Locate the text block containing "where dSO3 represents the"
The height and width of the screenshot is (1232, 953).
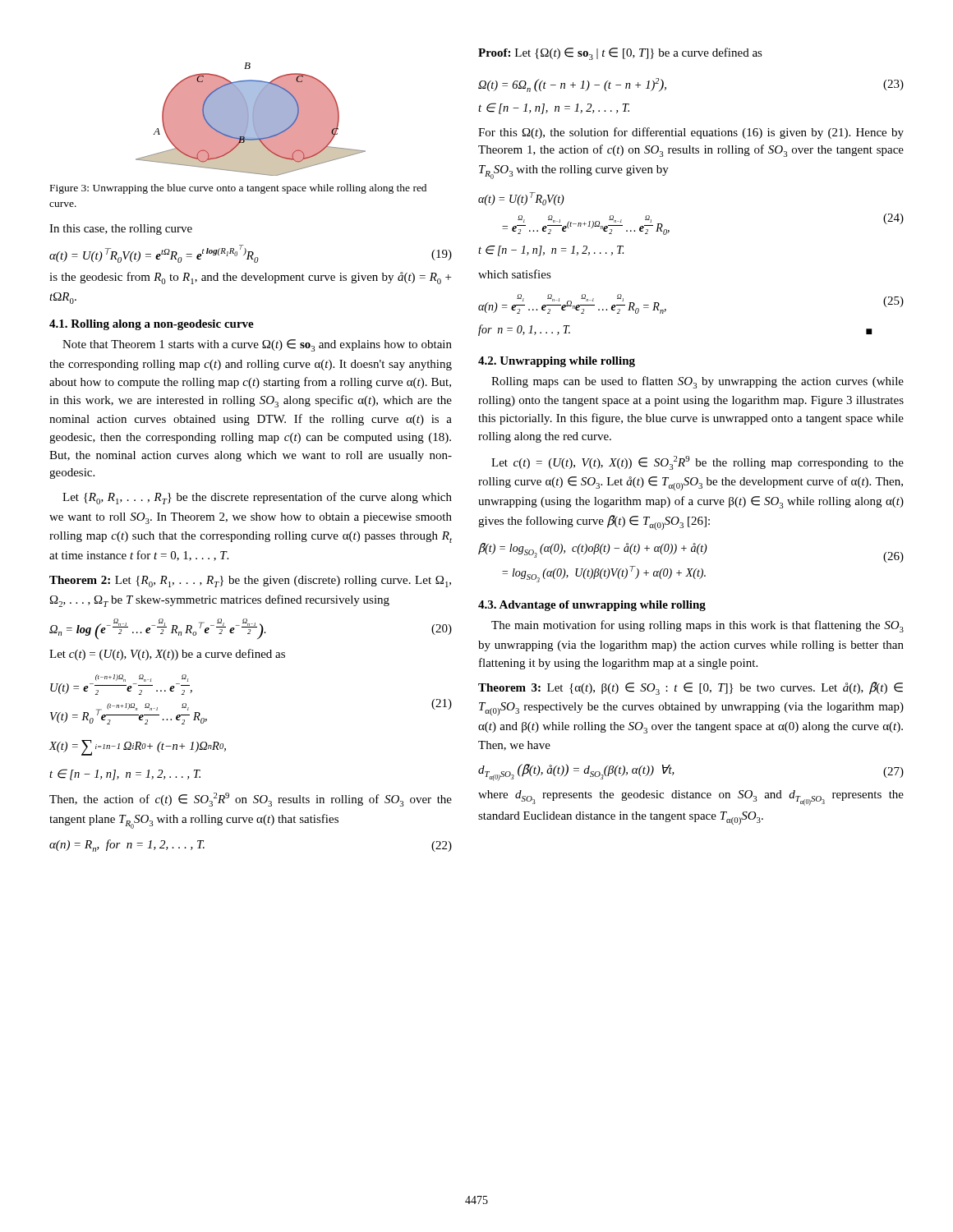tap(691, 806)
